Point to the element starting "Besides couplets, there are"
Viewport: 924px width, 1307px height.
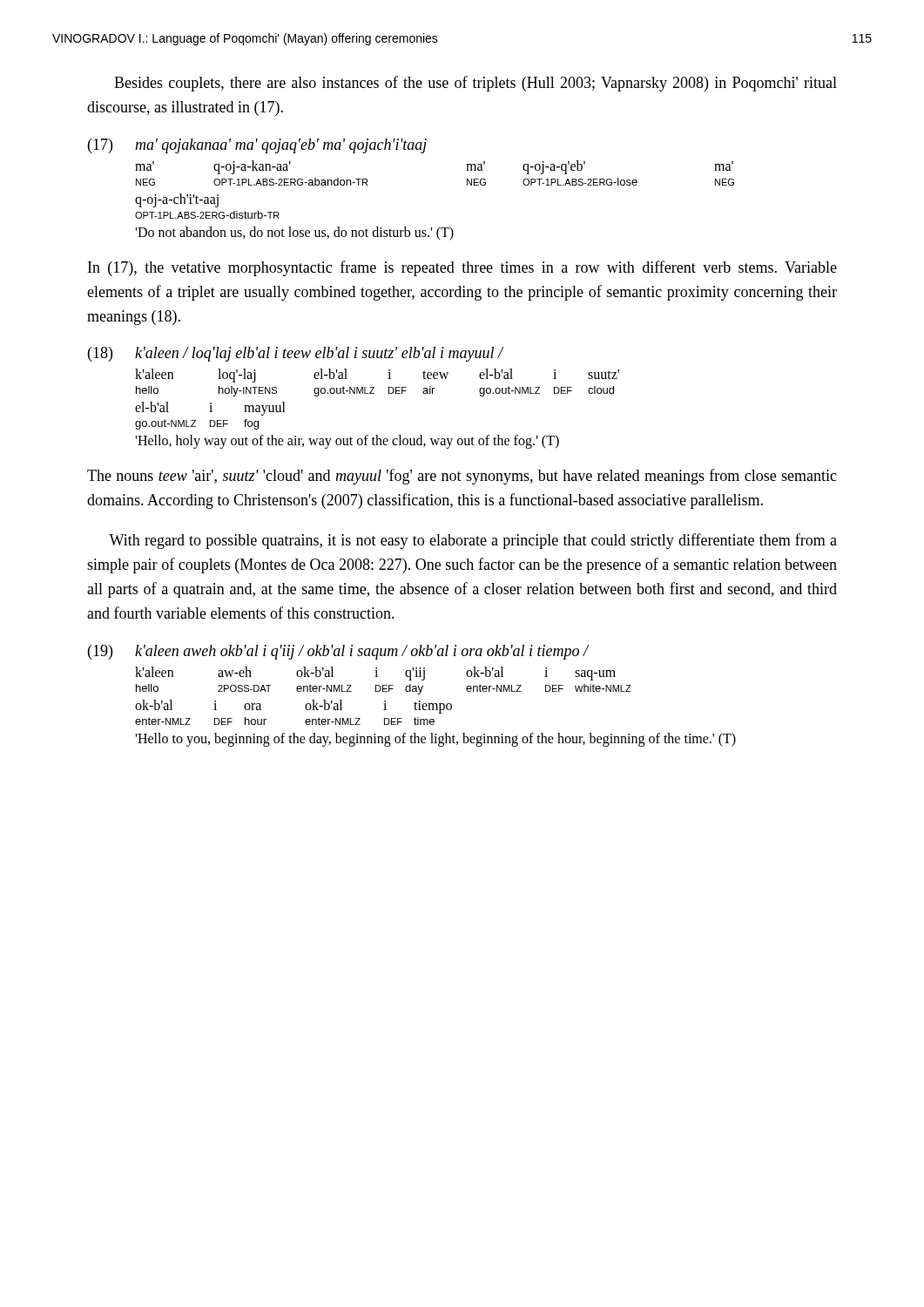[x=462, y=95]
